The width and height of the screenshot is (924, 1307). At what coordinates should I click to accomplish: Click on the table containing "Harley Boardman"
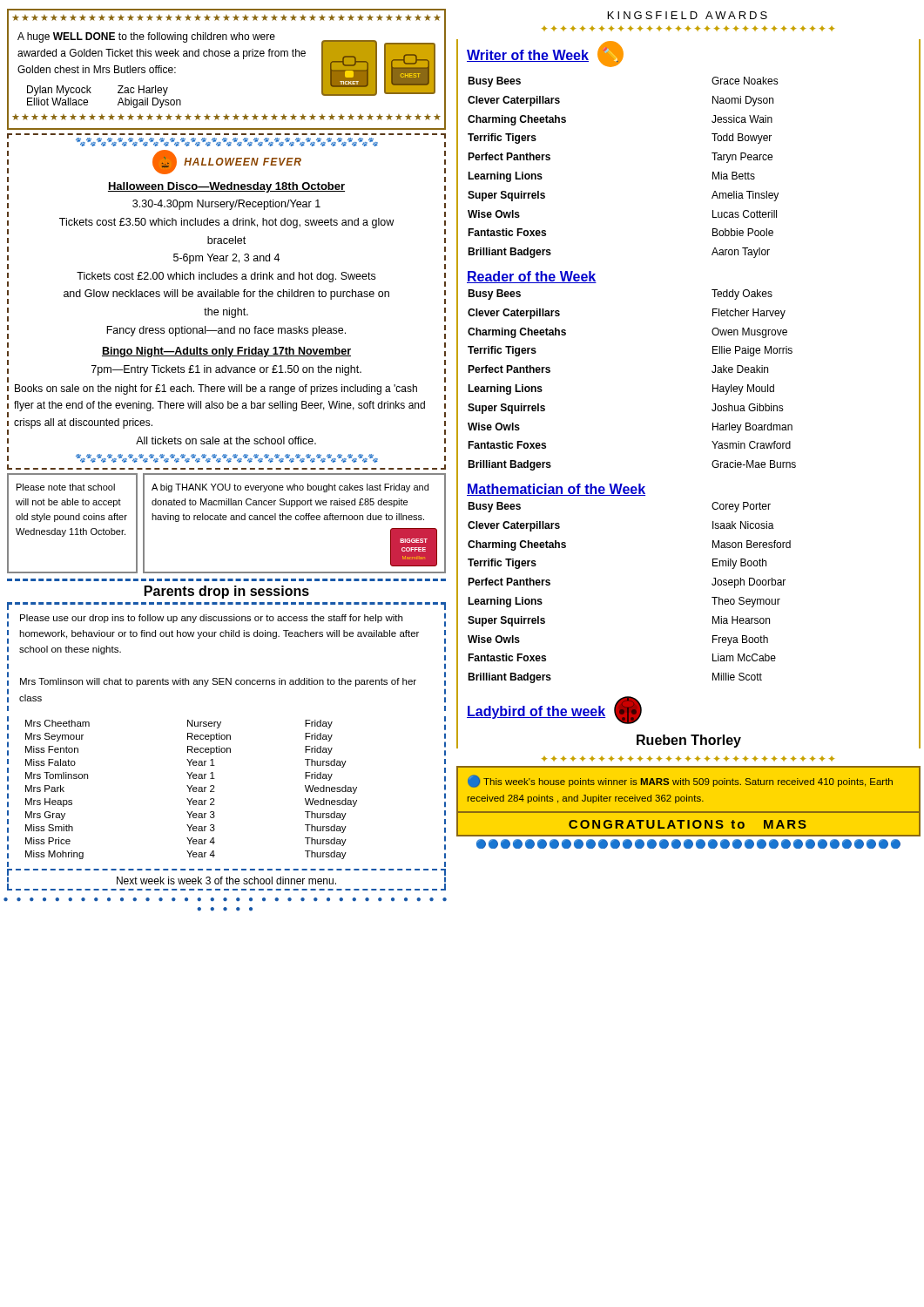(688, 380)
